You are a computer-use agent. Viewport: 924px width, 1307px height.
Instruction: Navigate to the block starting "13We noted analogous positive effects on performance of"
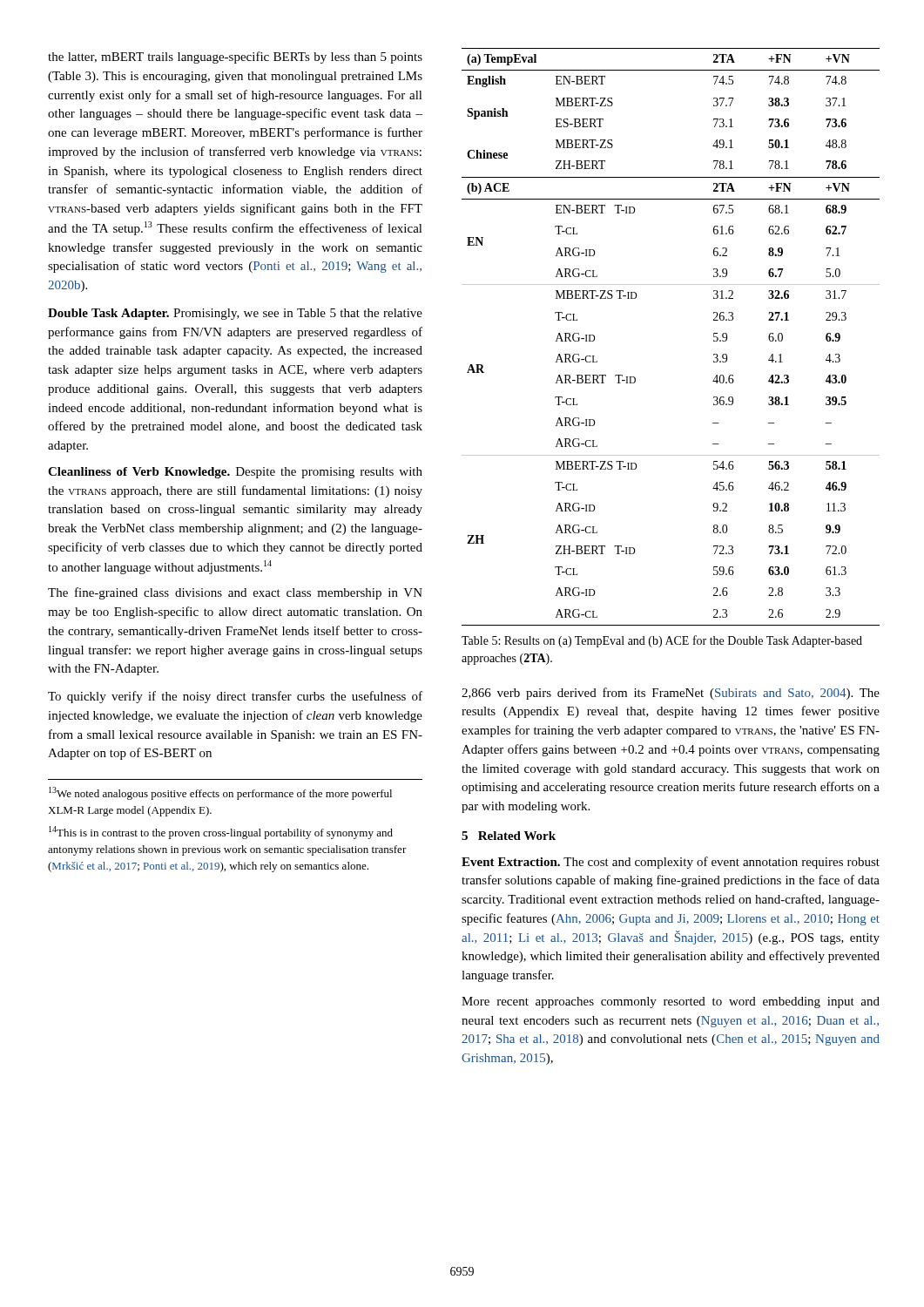pyautogui.click(x=220, y=801)
